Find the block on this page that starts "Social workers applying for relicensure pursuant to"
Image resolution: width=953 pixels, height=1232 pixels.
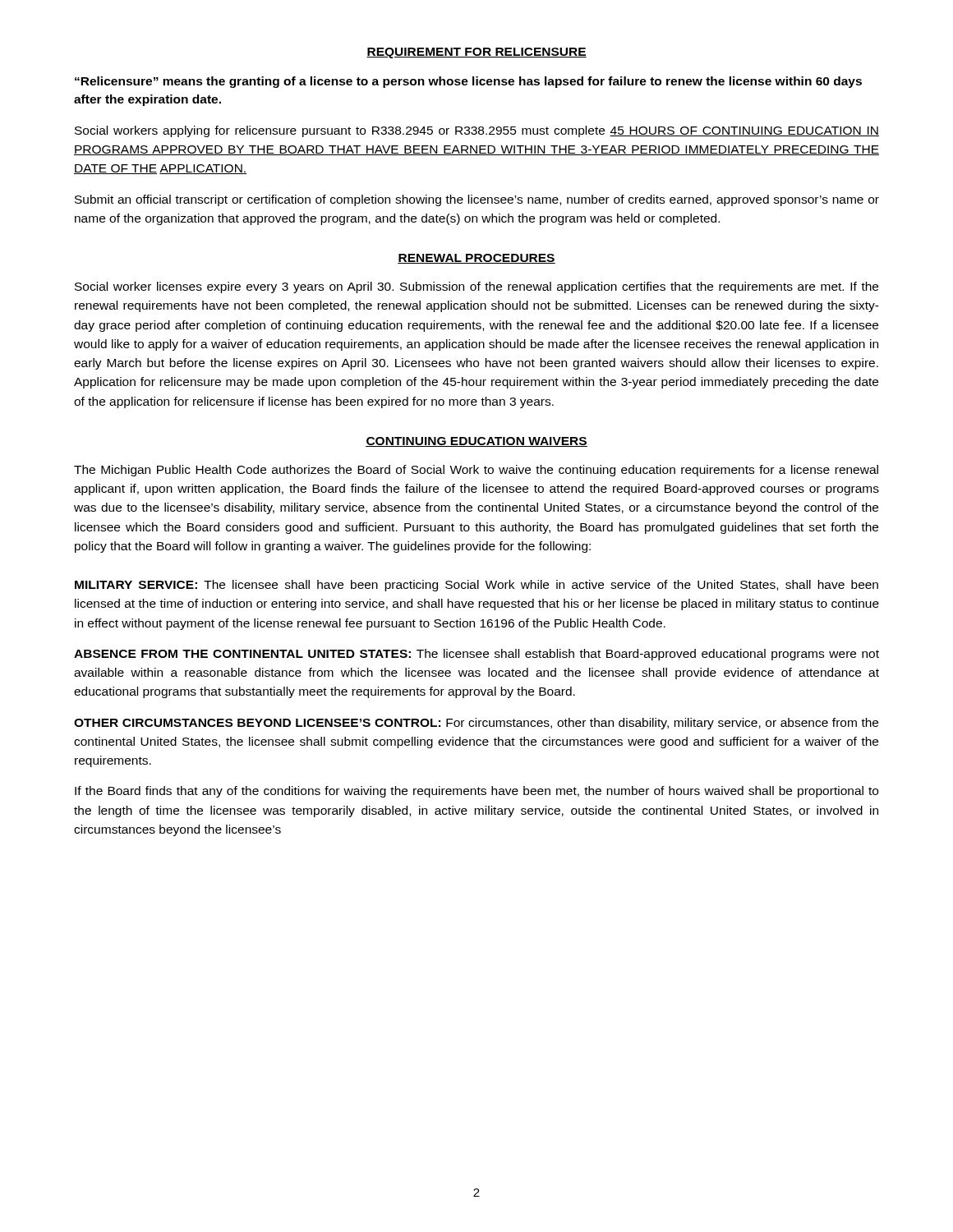(x=476, y=149)
